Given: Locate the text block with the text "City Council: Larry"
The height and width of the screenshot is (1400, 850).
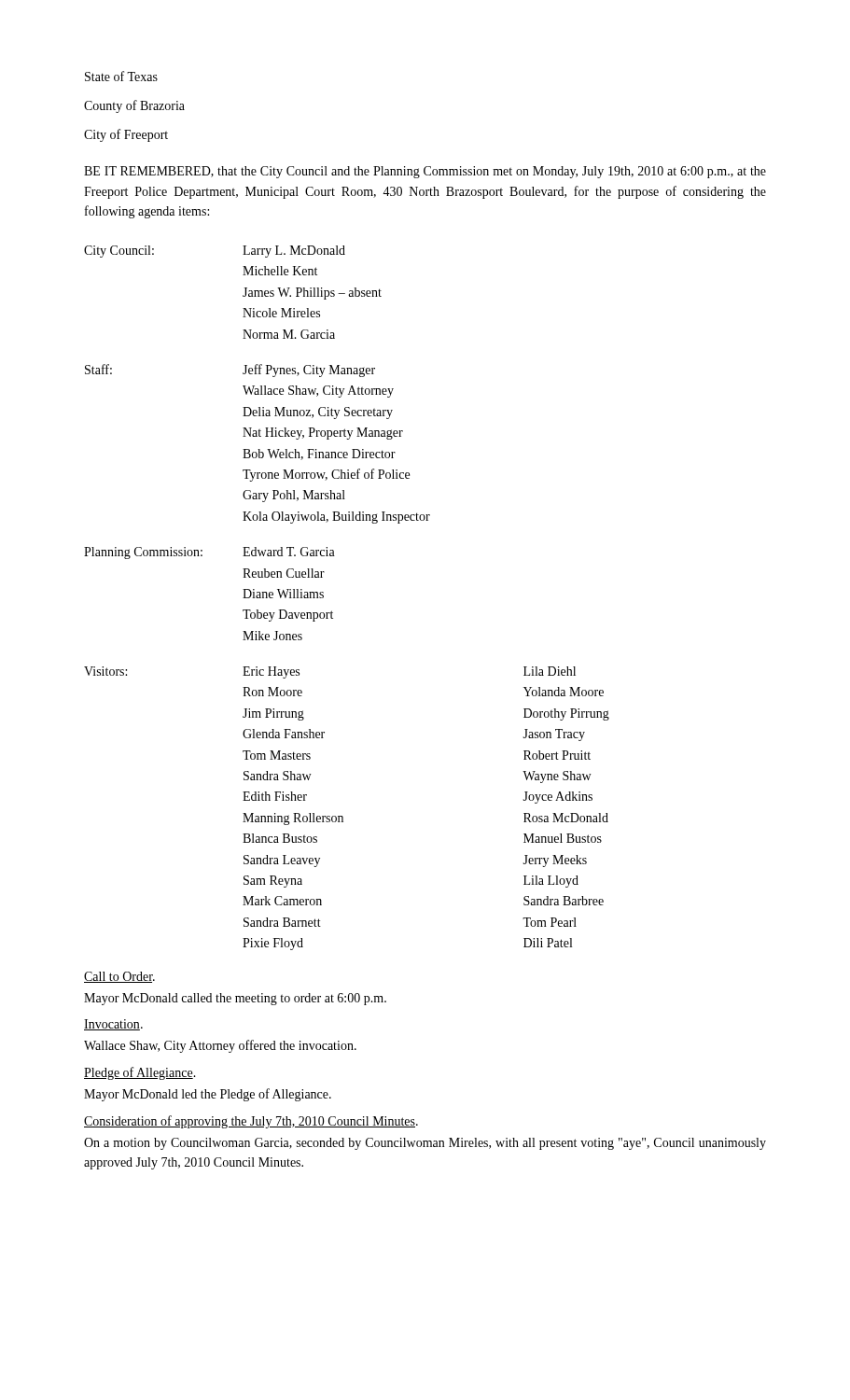Looking at the screenshot, I should (x=111, y=252).
